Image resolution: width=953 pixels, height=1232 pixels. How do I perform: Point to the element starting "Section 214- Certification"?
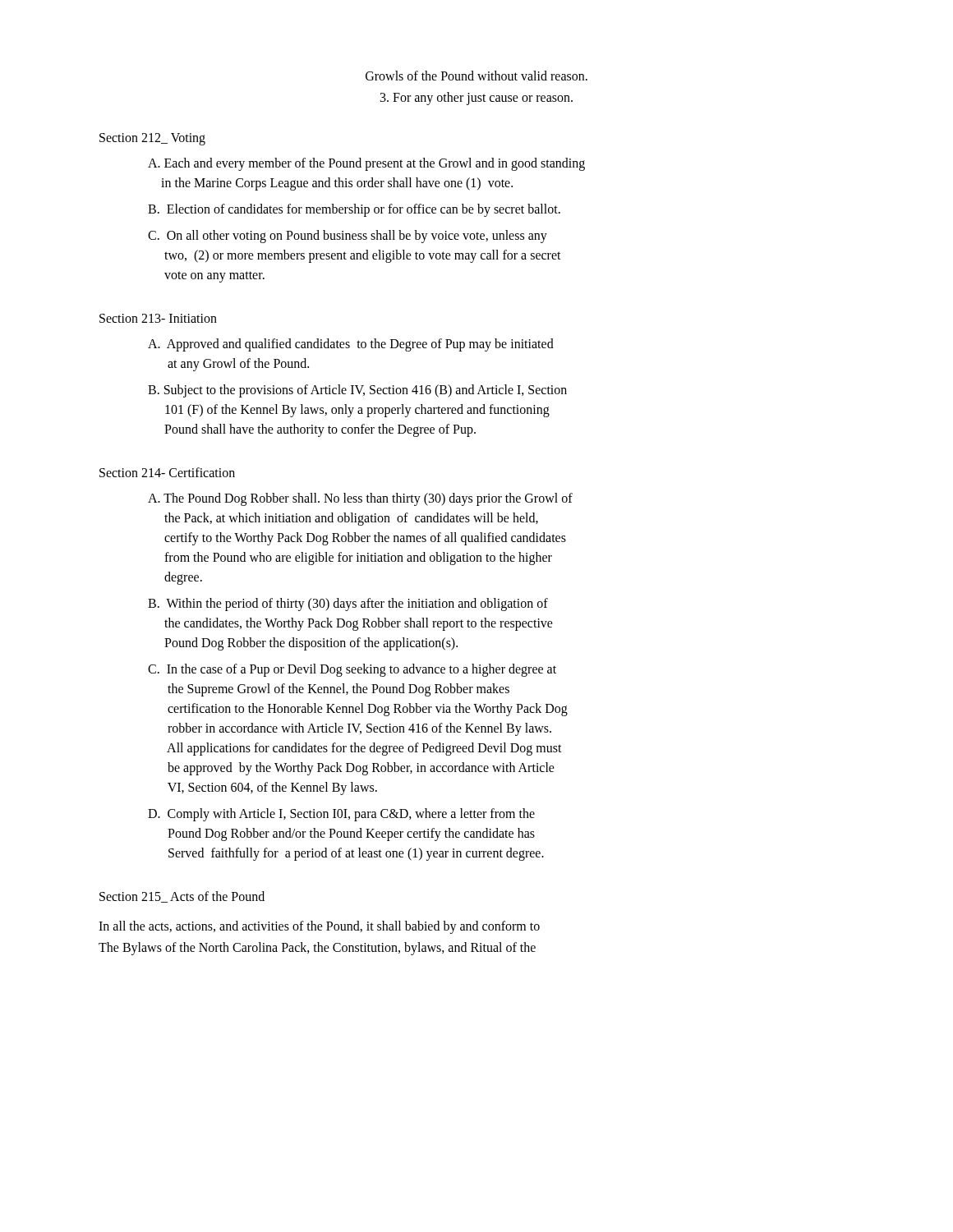point(167,473)
